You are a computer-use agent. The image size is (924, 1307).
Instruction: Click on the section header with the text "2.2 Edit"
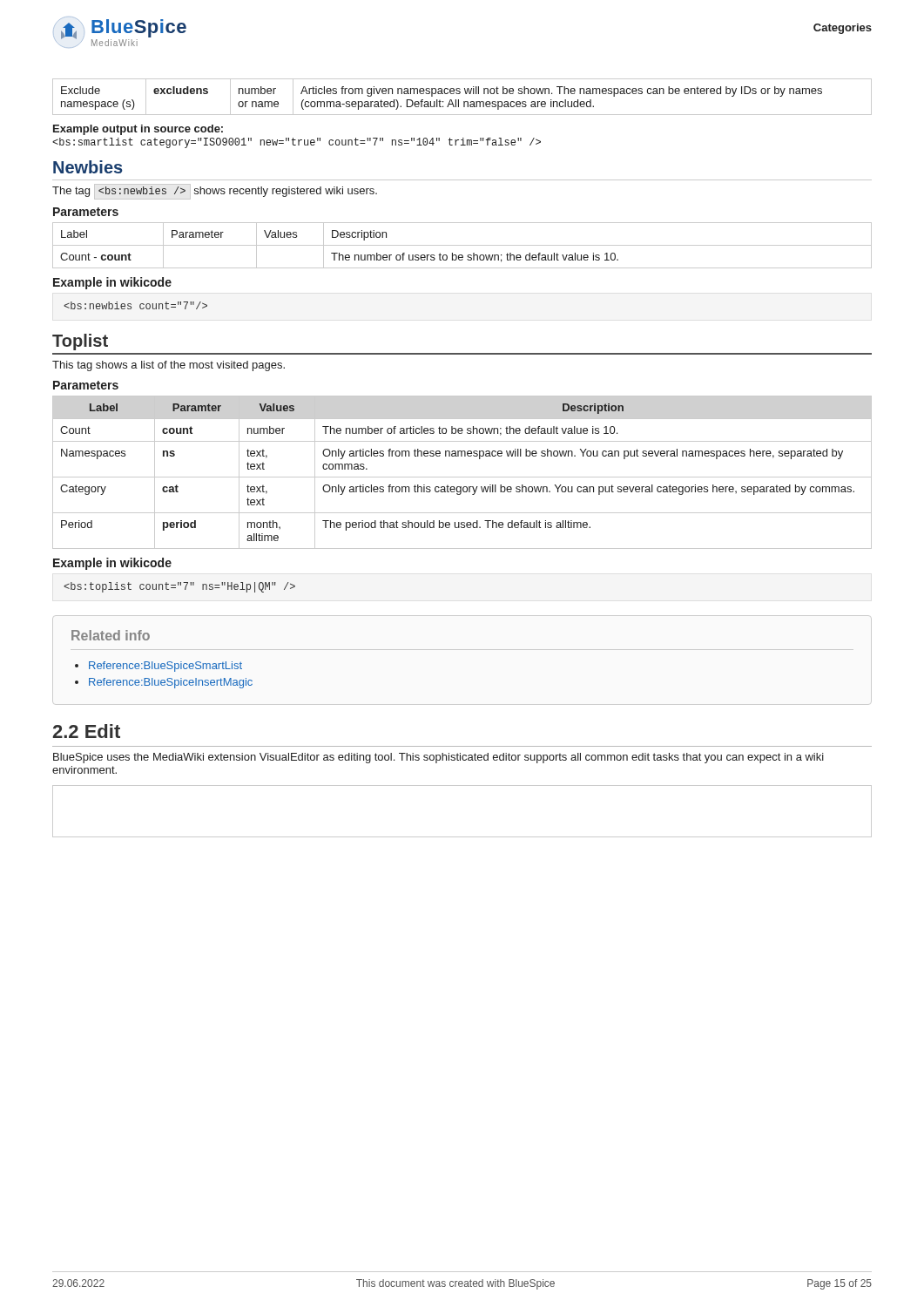86,731
